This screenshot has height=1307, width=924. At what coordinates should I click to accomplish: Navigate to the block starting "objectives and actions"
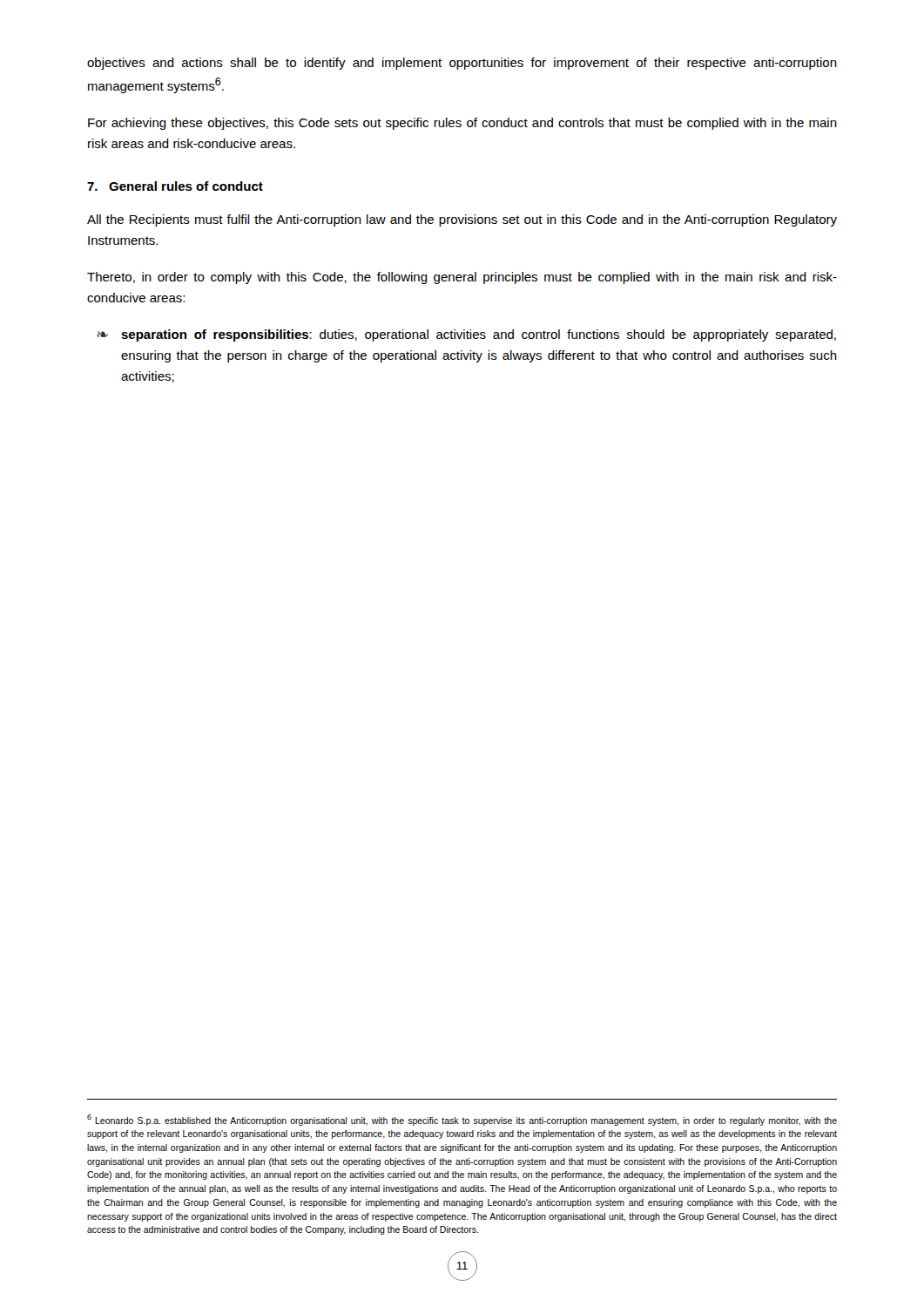point(462,74)
